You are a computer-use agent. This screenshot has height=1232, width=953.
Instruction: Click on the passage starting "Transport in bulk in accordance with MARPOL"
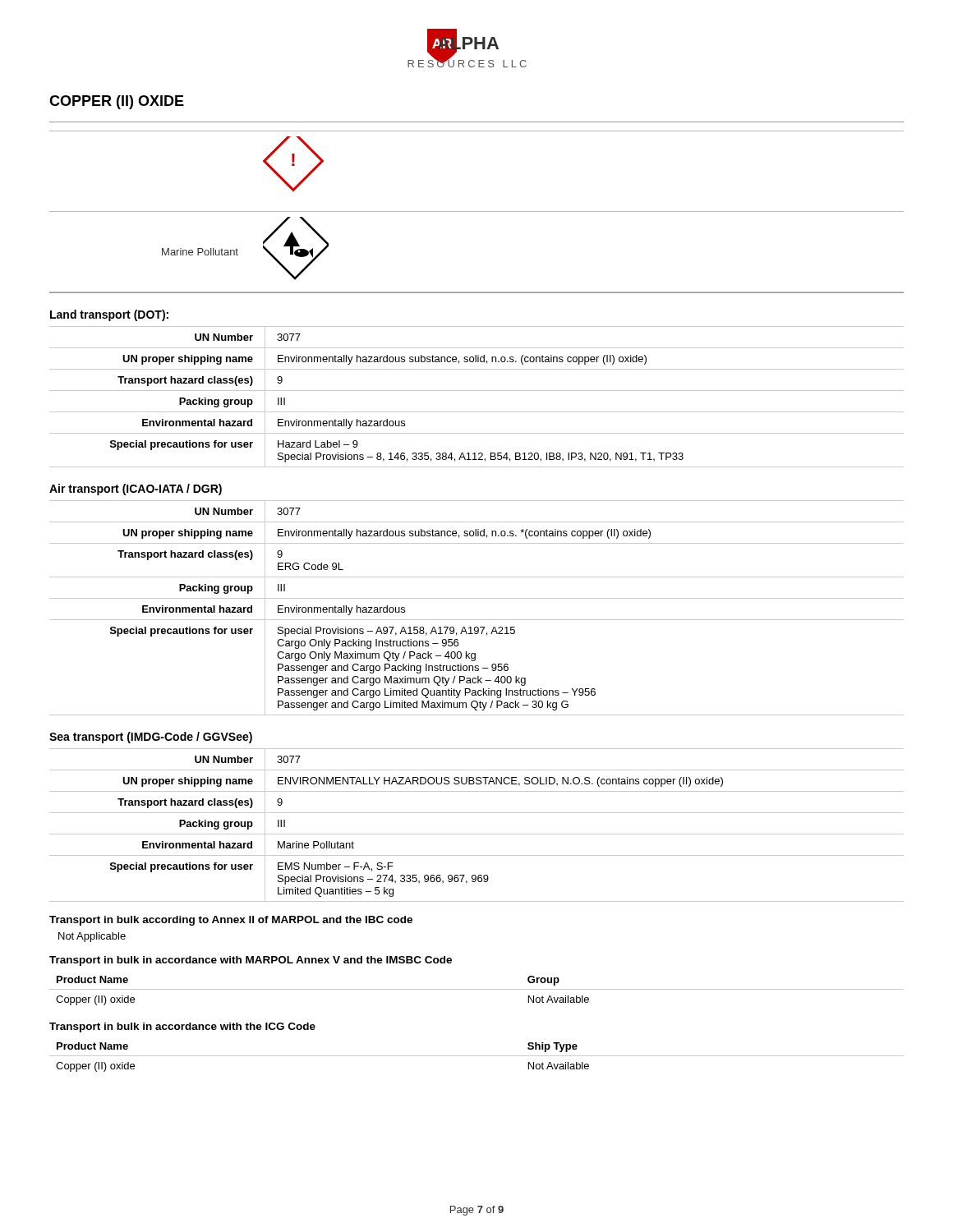pyautogui.click(x=251, y=960)
